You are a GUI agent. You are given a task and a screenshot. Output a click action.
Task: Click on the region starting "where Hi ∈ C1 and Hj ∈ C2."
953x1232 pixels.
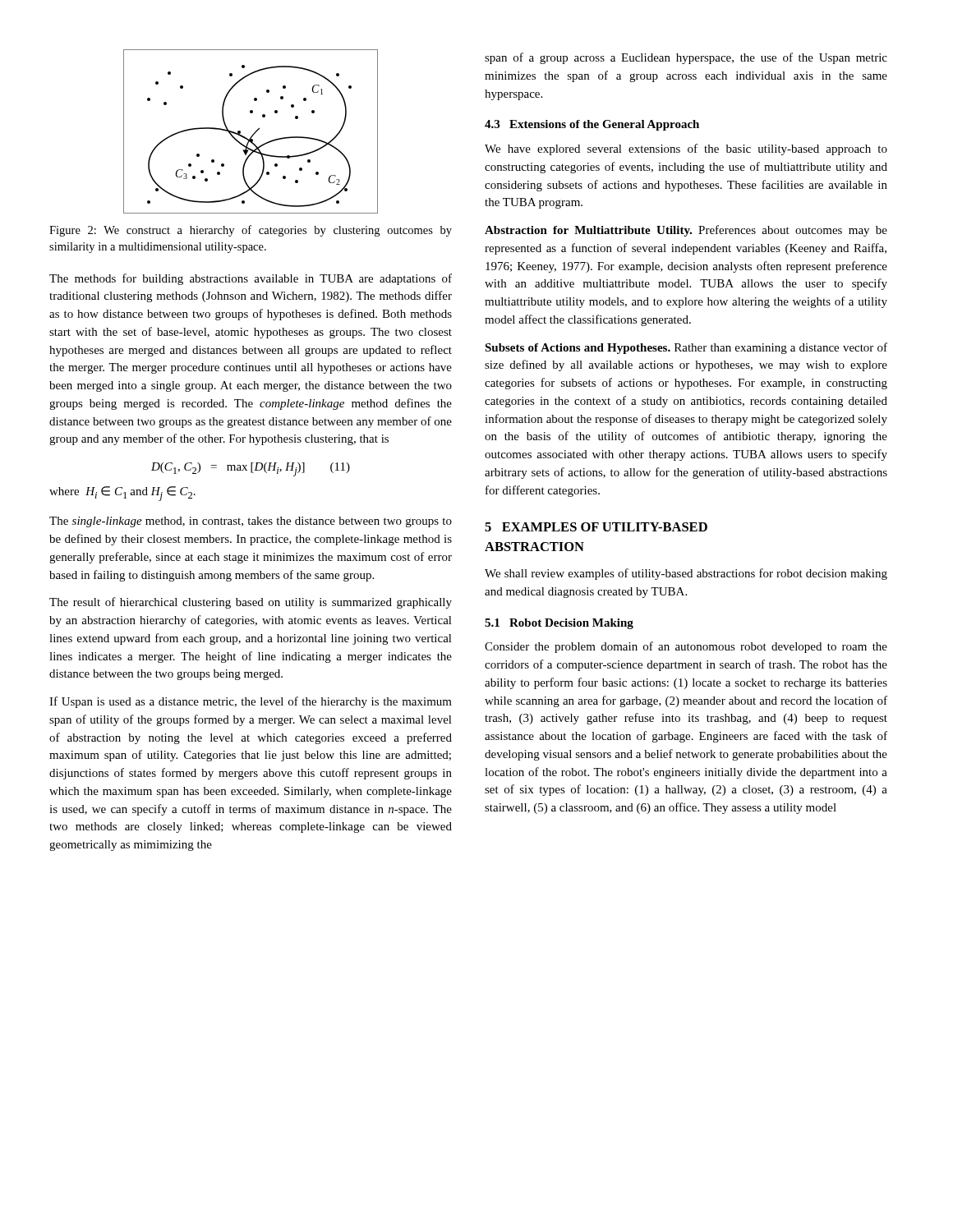pyautogui.click(x=122, y=494)
